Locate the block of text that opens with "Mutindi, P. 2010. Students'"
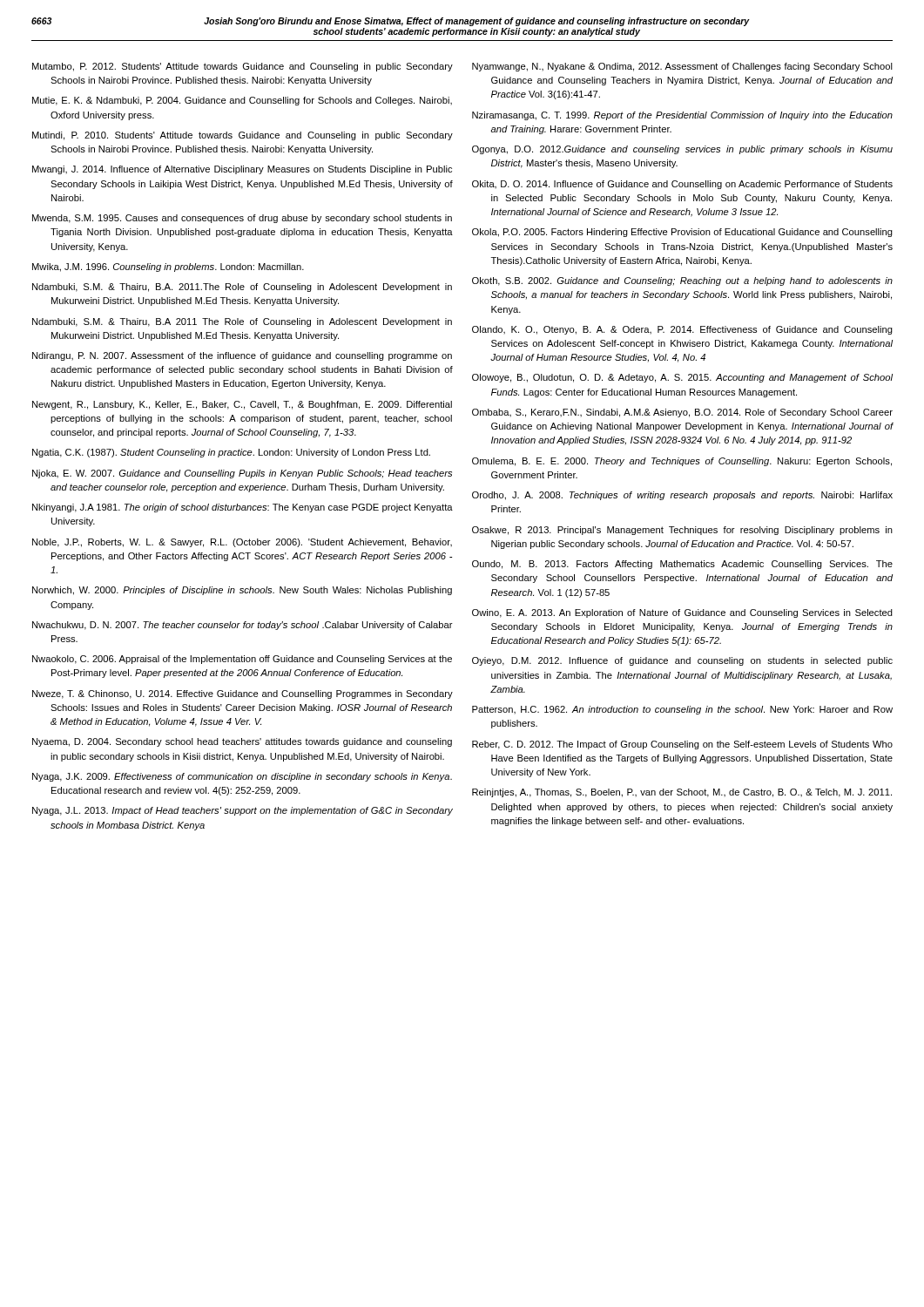Screen dimensions: 1307x924 [242, 142]
